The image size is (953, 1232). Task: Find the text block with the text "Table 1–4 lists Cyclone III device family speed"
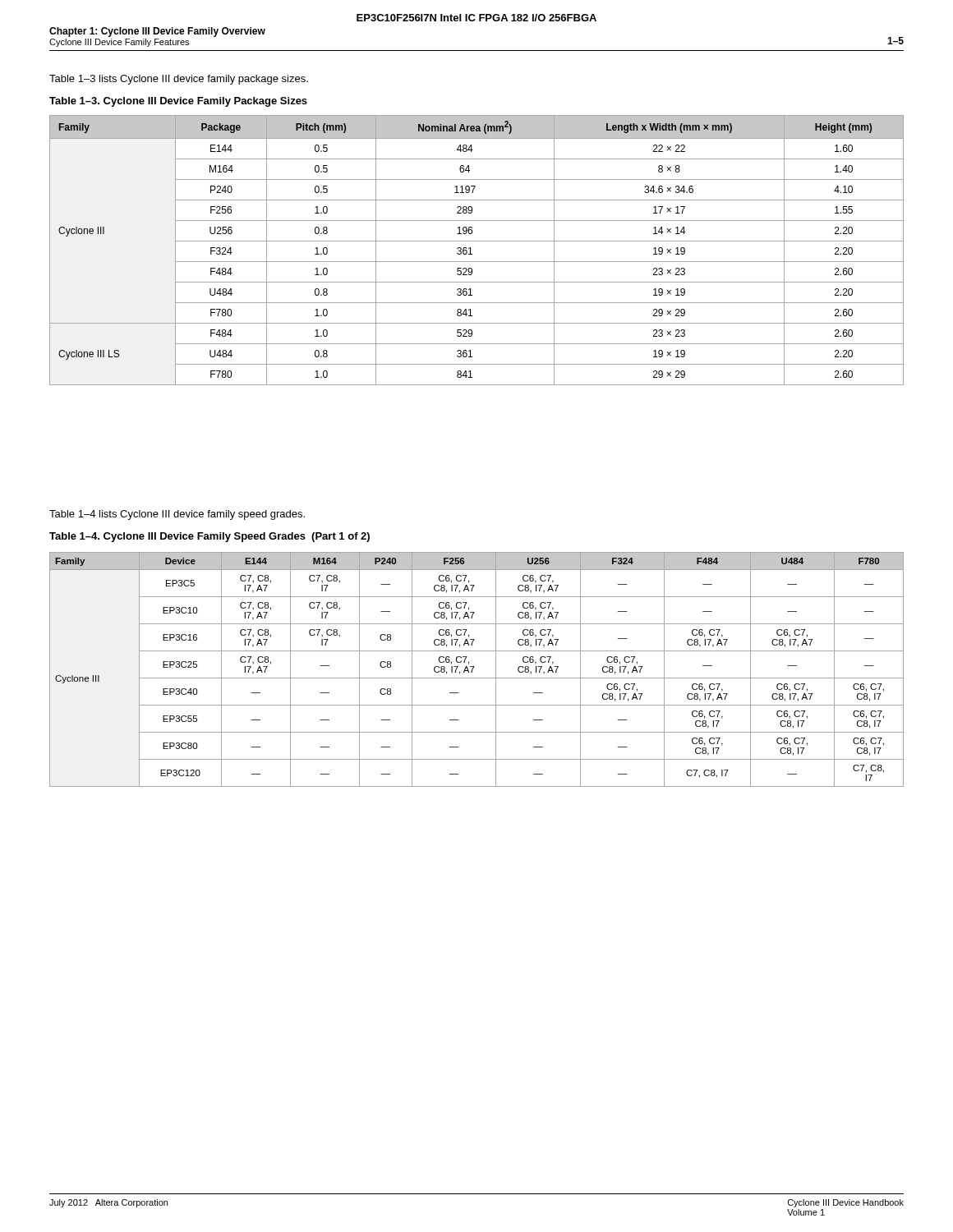[x=177, y=514]
